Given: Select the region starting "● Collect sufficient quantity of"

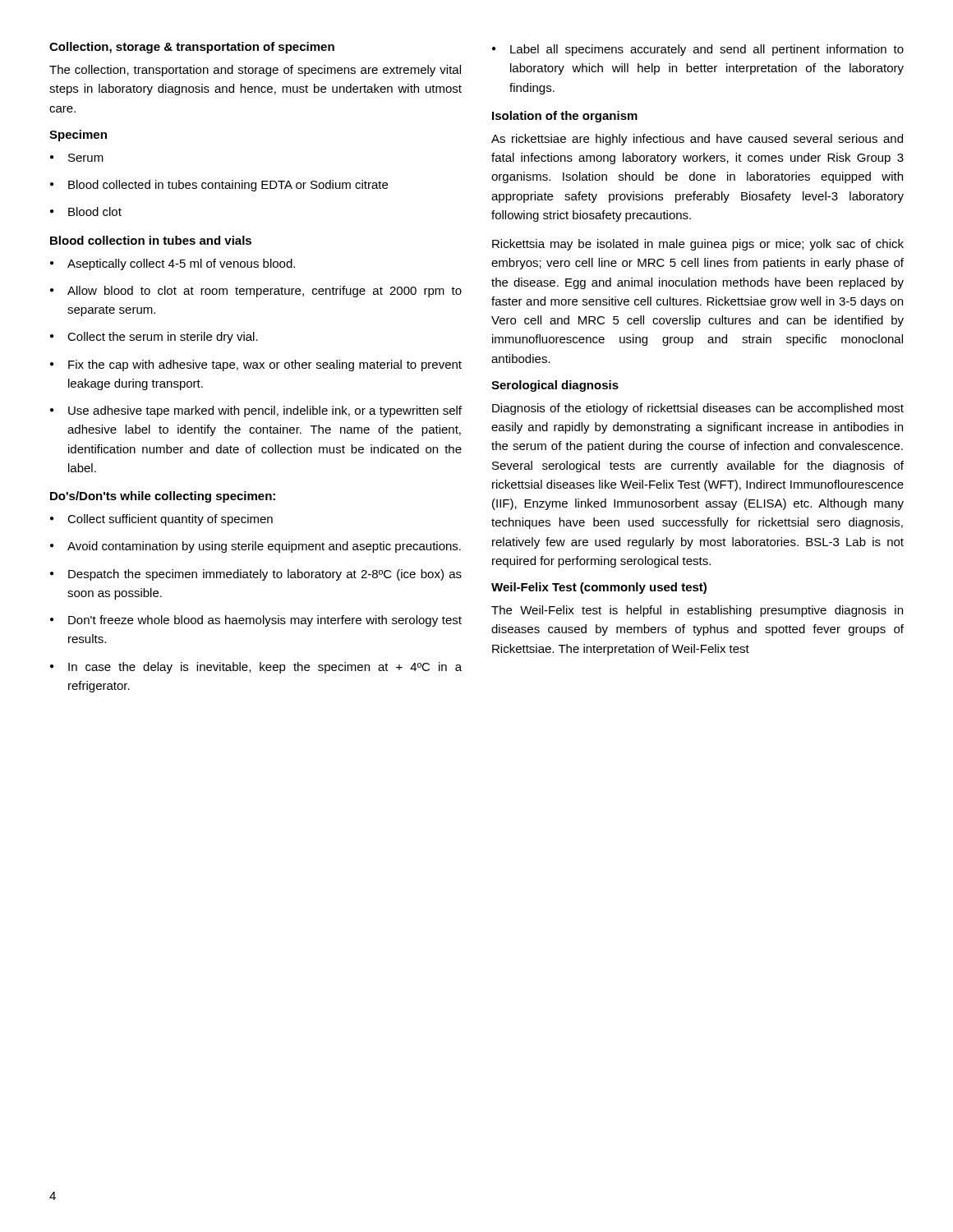Looking at the screenshot, I should click(255, 519).
